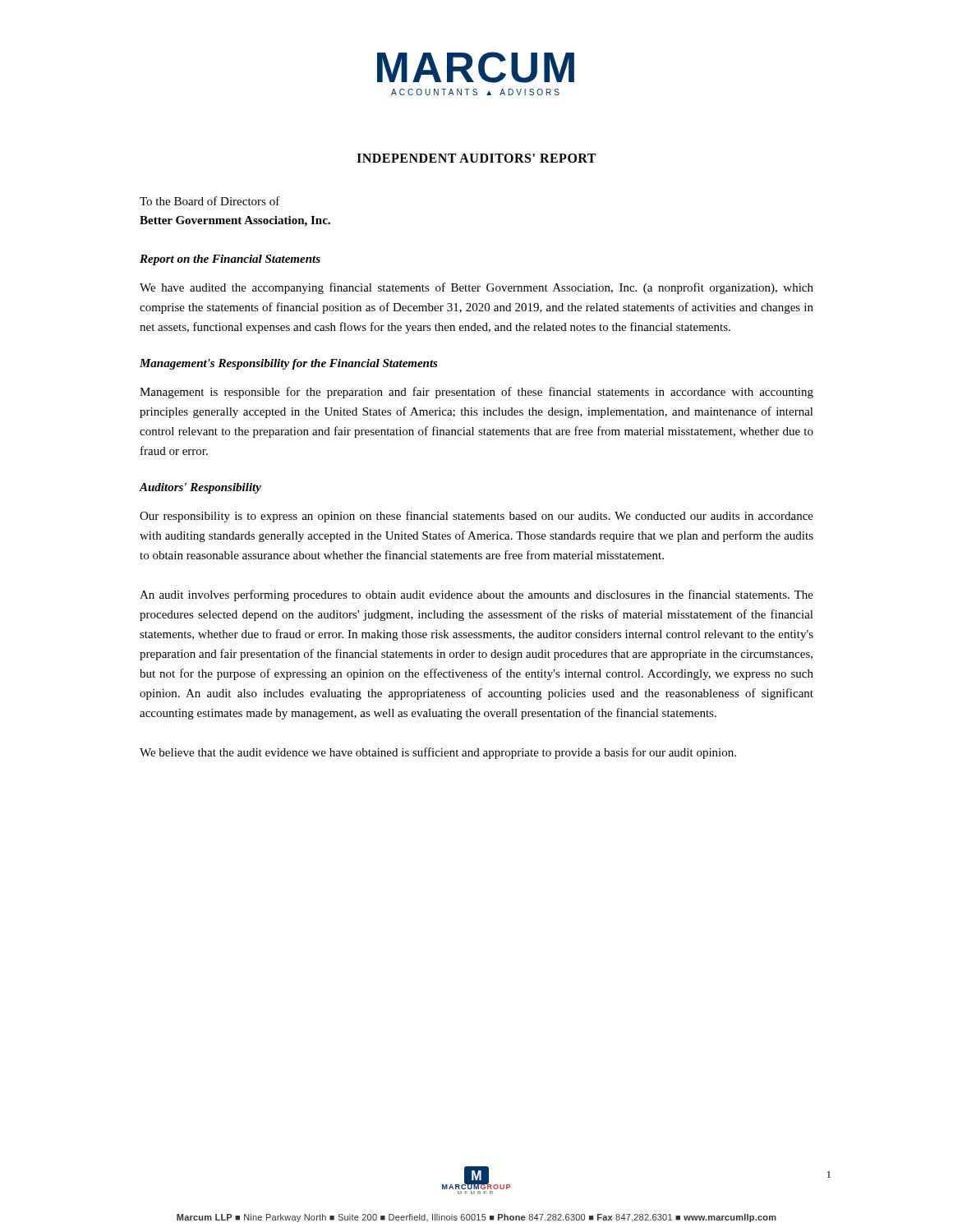Image resolution: width=953 pixels, height=1232 pixels.
Task: Where is the passage that starts "We believe that"?
Action: 438,752
